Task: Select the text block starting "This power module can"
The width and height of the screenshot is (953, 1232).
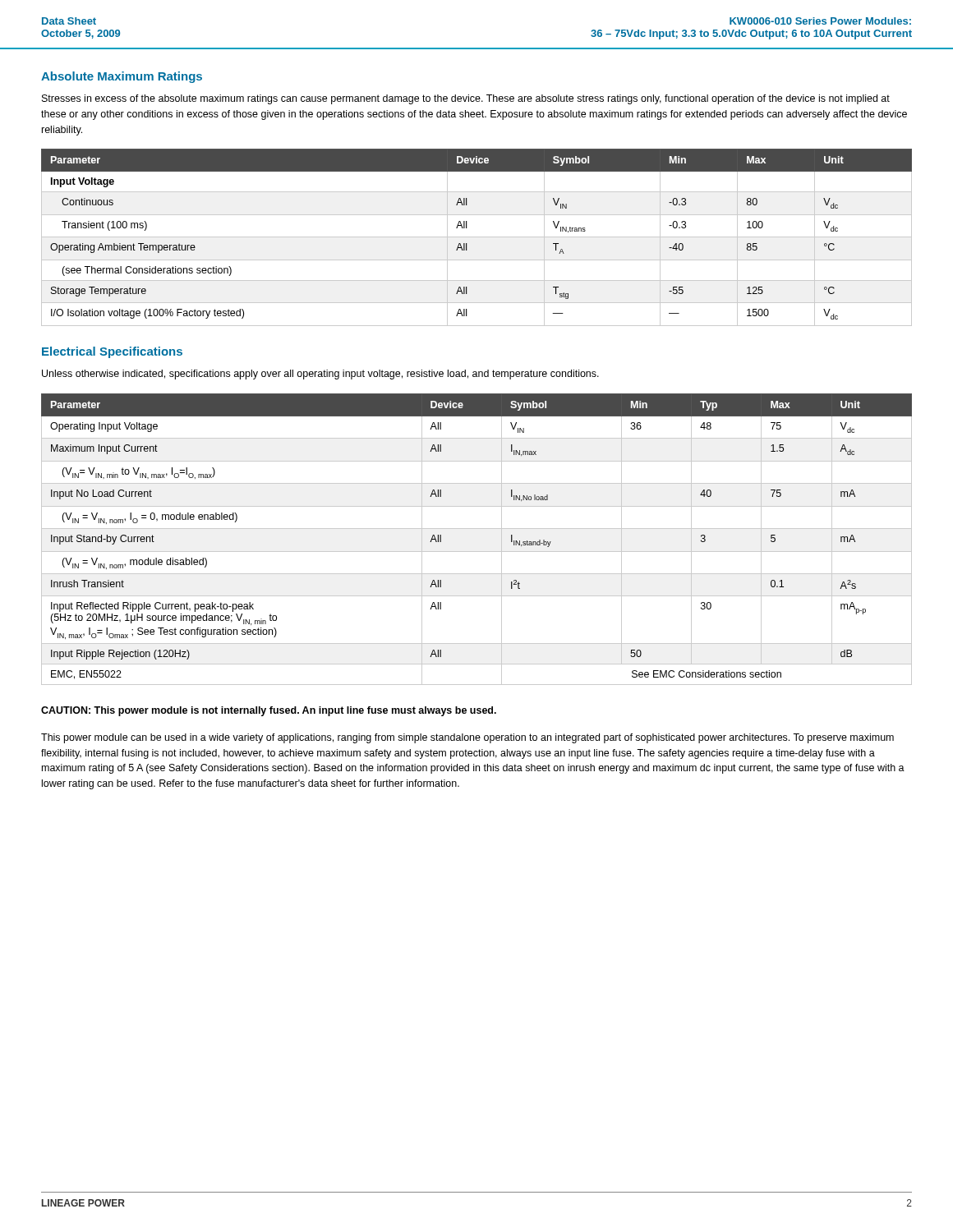Action: pos(473,761)
